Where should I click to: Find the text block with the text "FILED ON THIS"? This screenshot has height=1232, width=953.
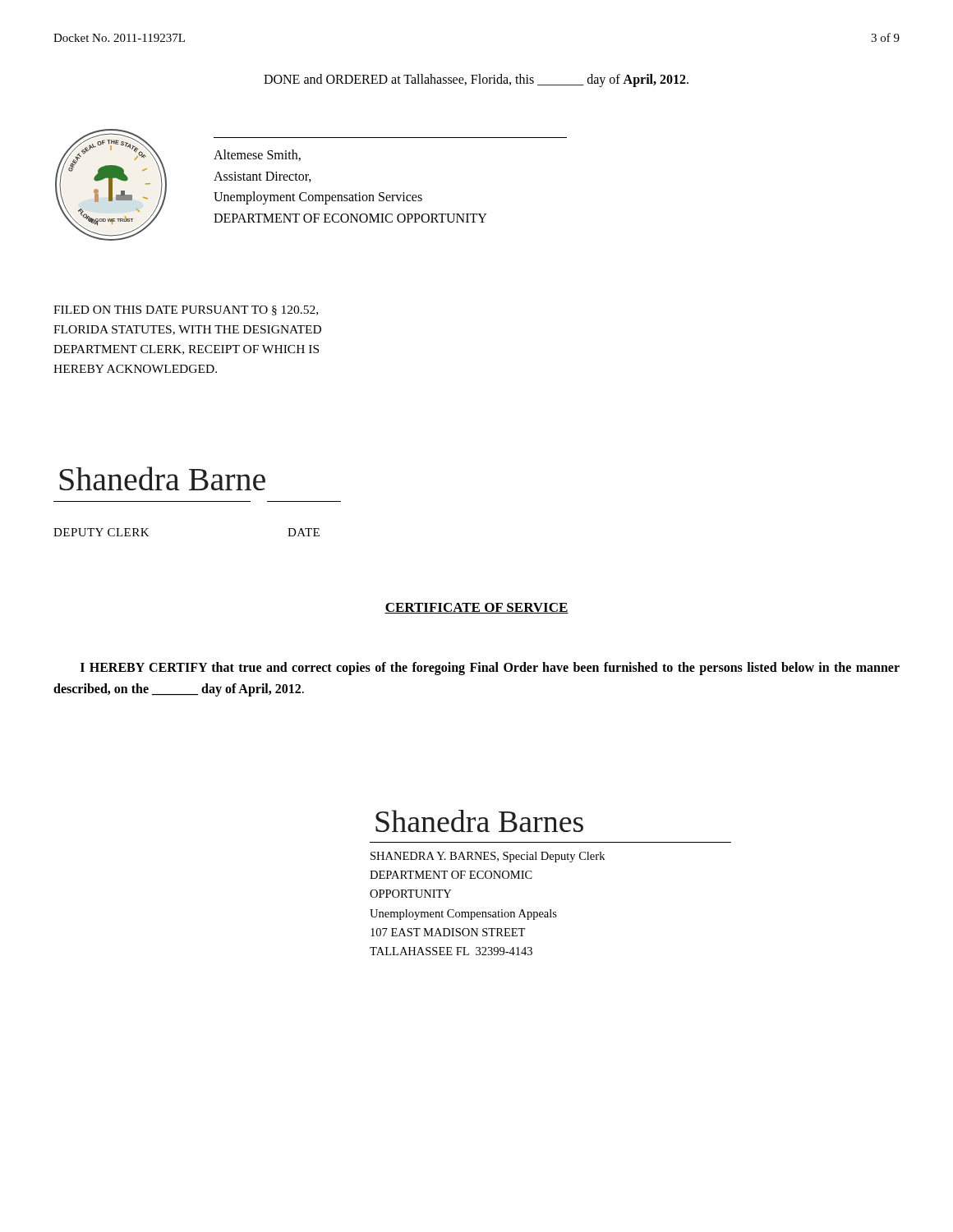point(188,339)
